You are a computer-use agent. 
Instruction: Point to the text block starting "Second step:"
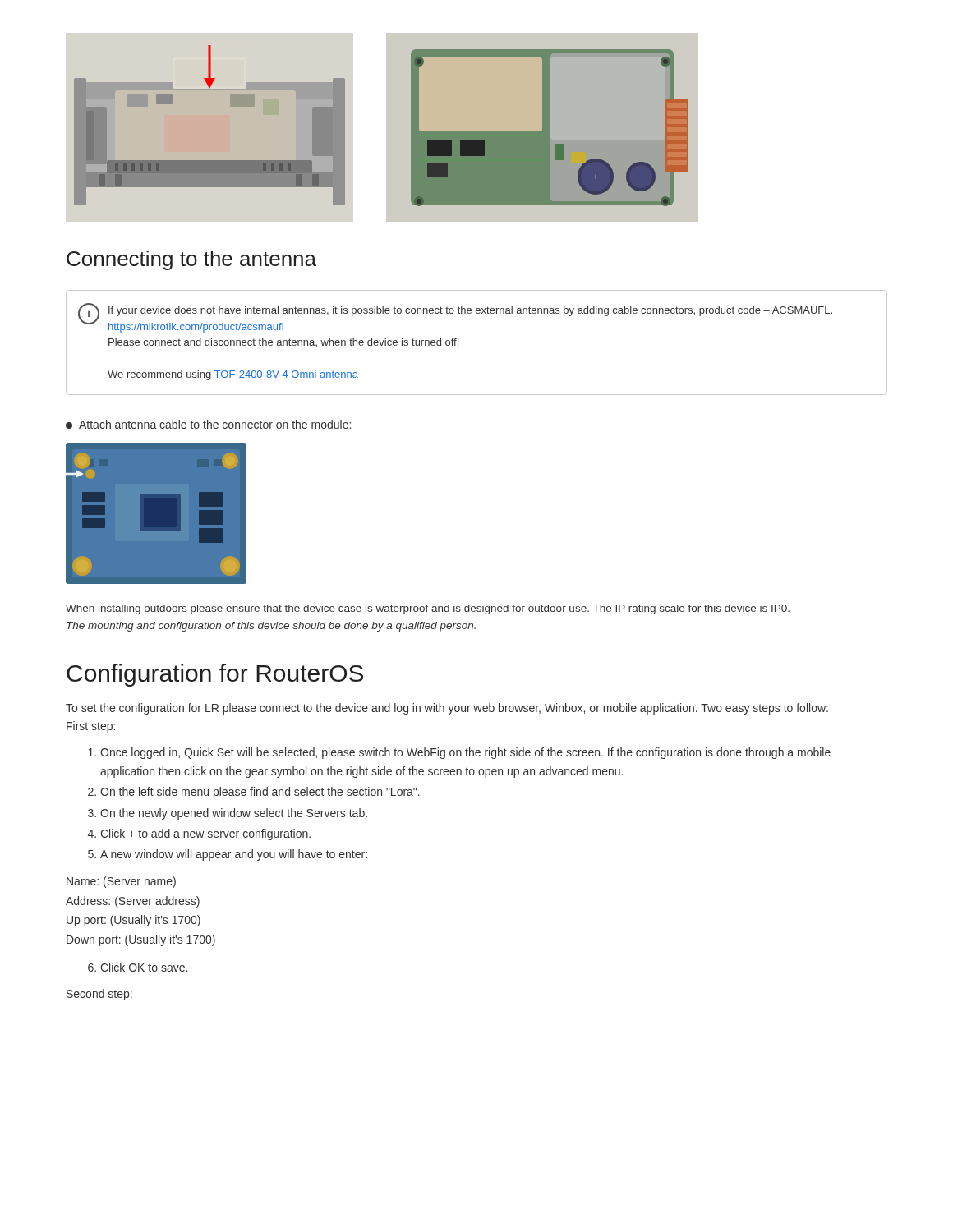(x=99, y=994)
